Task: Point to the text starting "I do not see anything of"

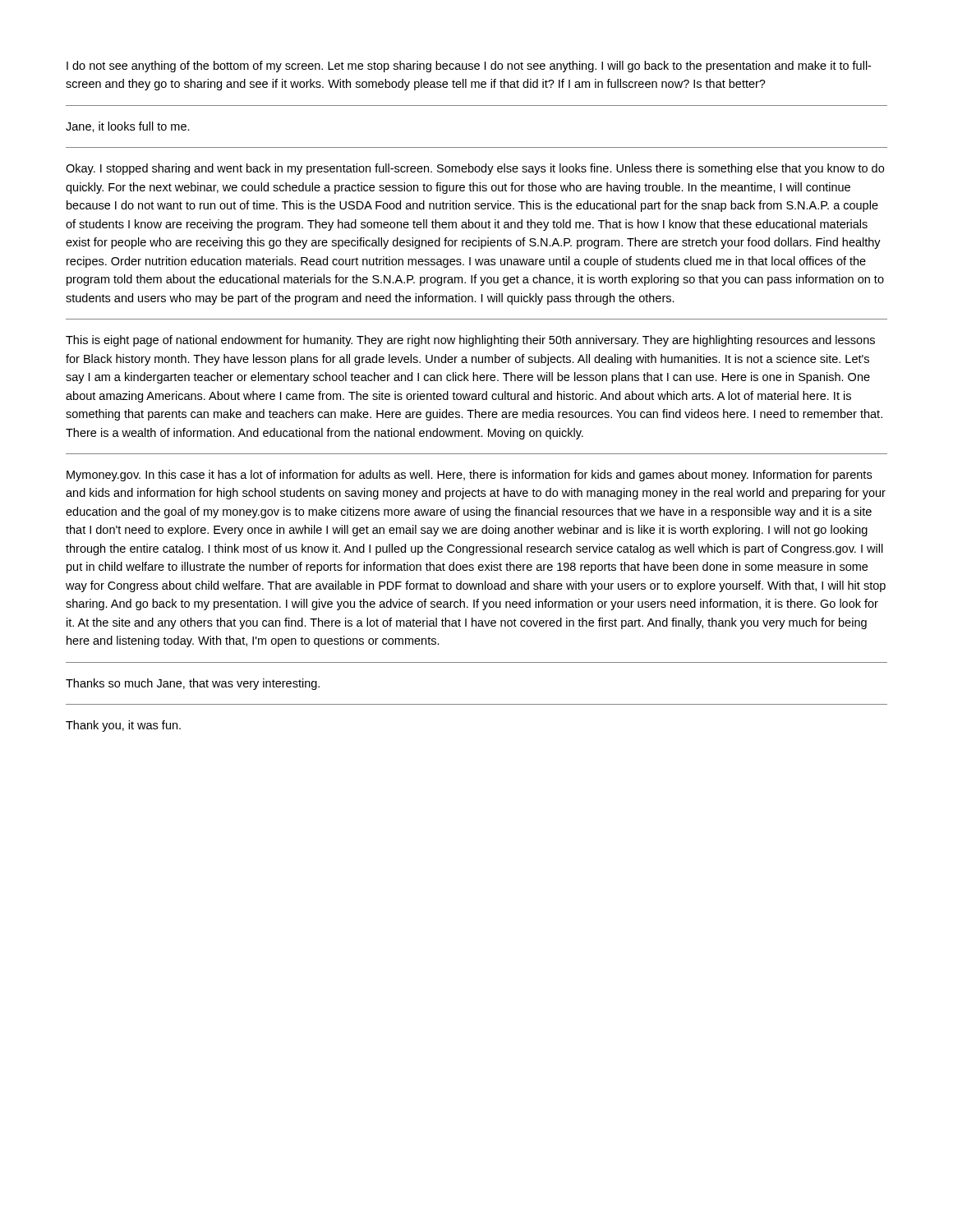Action: point(476,75)
